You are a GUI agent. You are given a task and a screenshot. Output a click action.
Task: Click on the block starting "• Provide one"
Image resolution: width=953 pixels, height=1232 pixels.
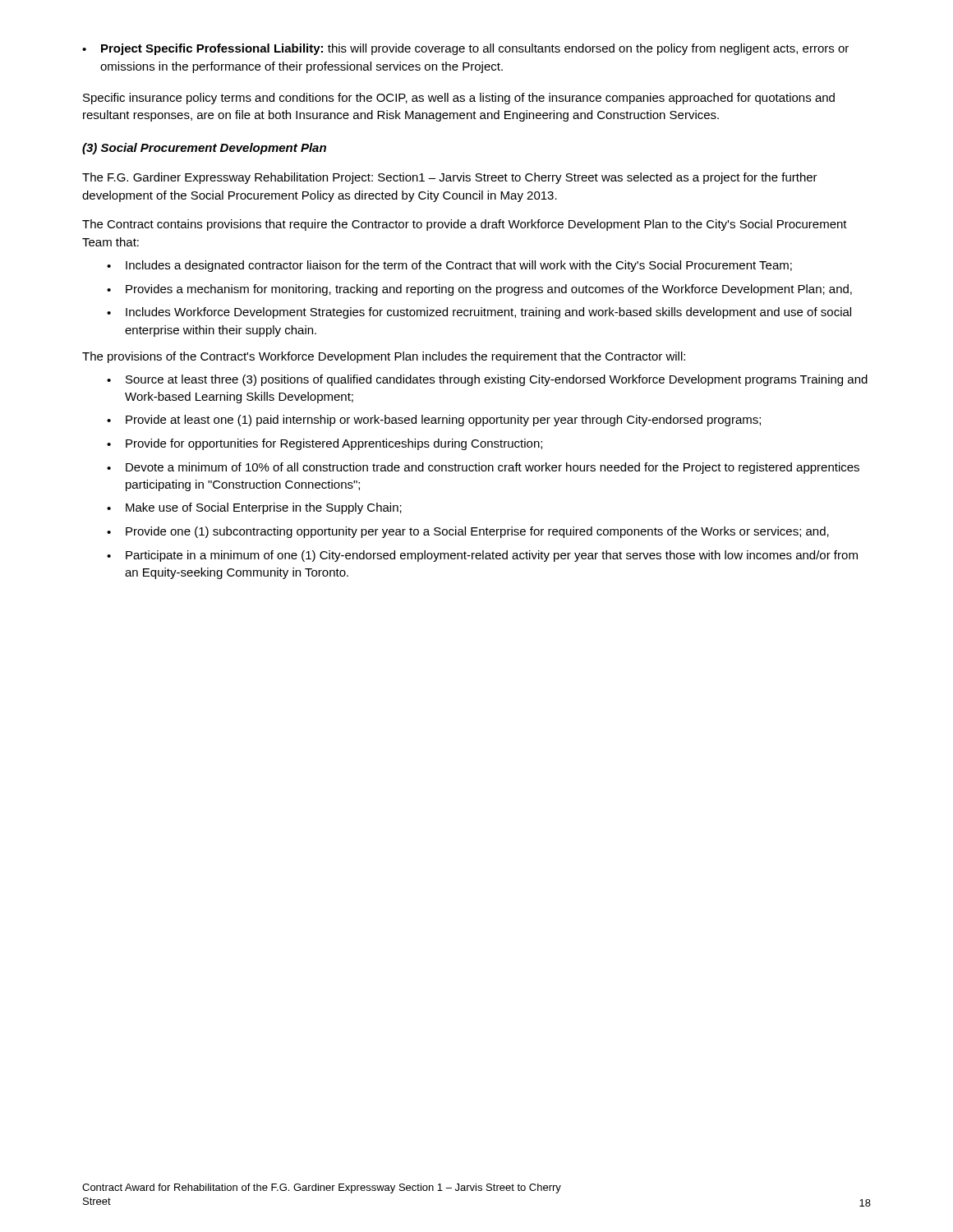[489, 531]
